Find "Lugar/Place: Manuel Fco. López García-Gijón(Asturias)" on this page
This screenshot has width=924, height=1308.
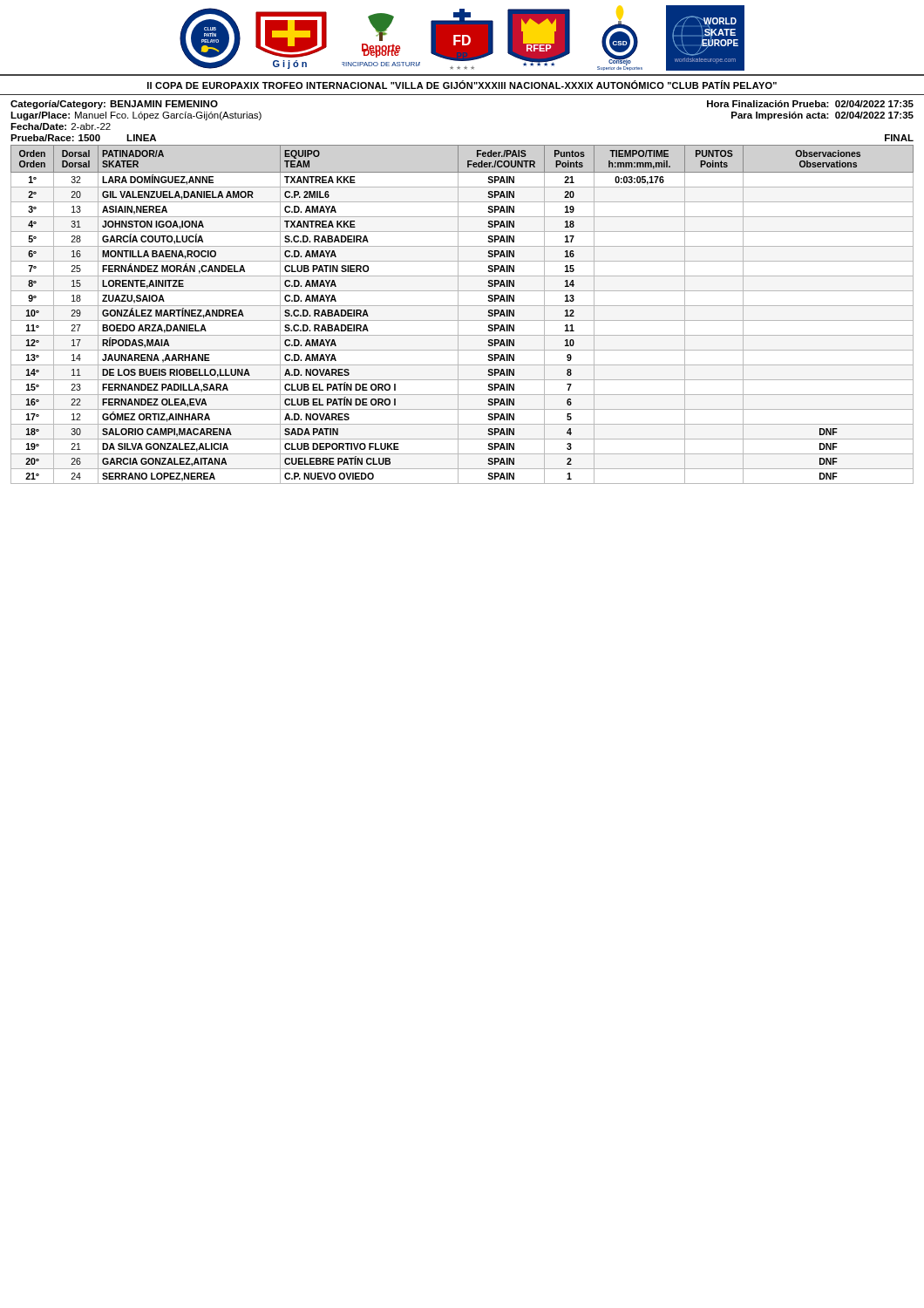pyautogui.click(x=136, y=115)
